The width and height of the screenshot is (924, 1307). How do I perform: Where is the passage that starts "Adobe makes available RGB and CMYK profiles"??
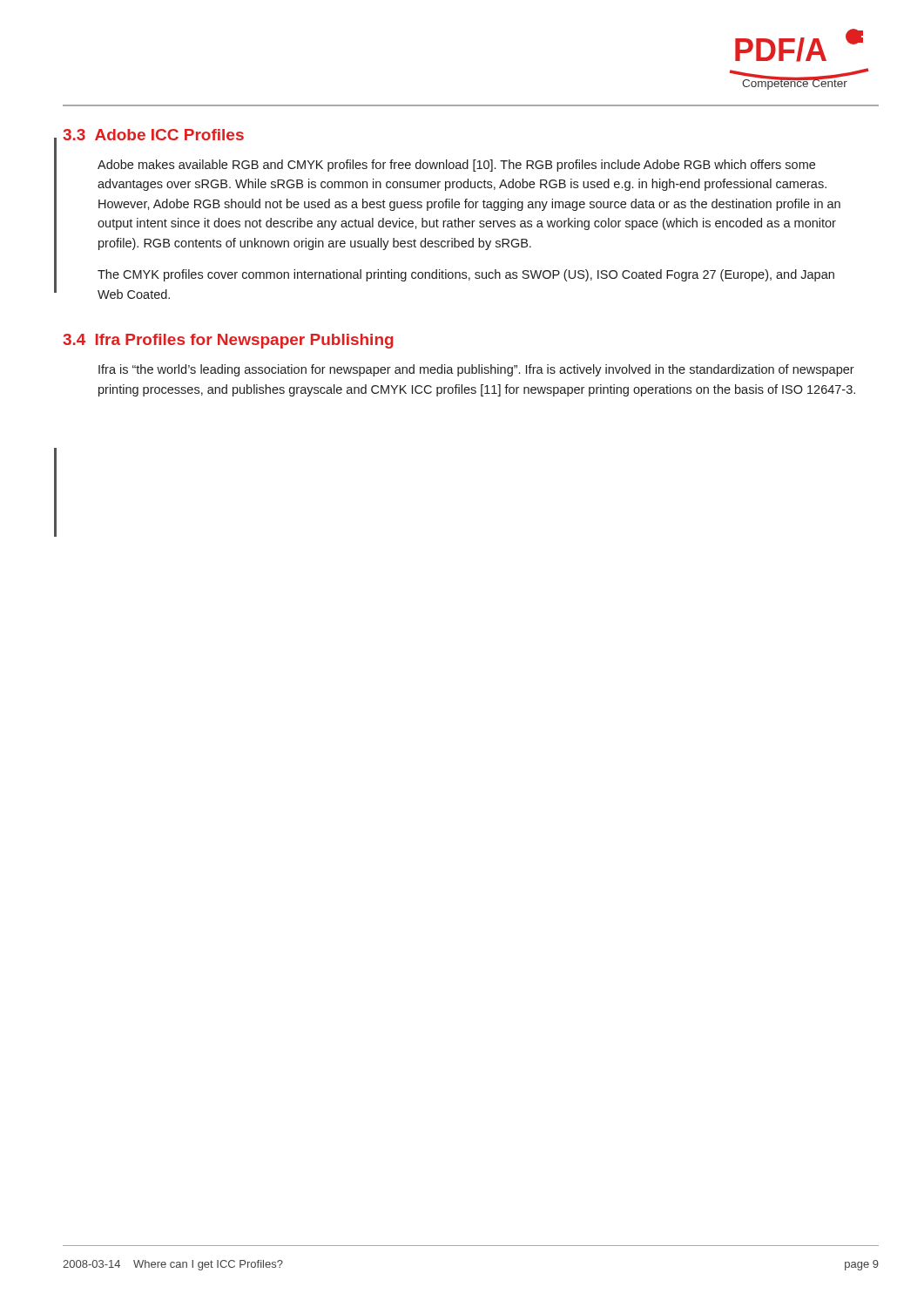click(469, 204)
